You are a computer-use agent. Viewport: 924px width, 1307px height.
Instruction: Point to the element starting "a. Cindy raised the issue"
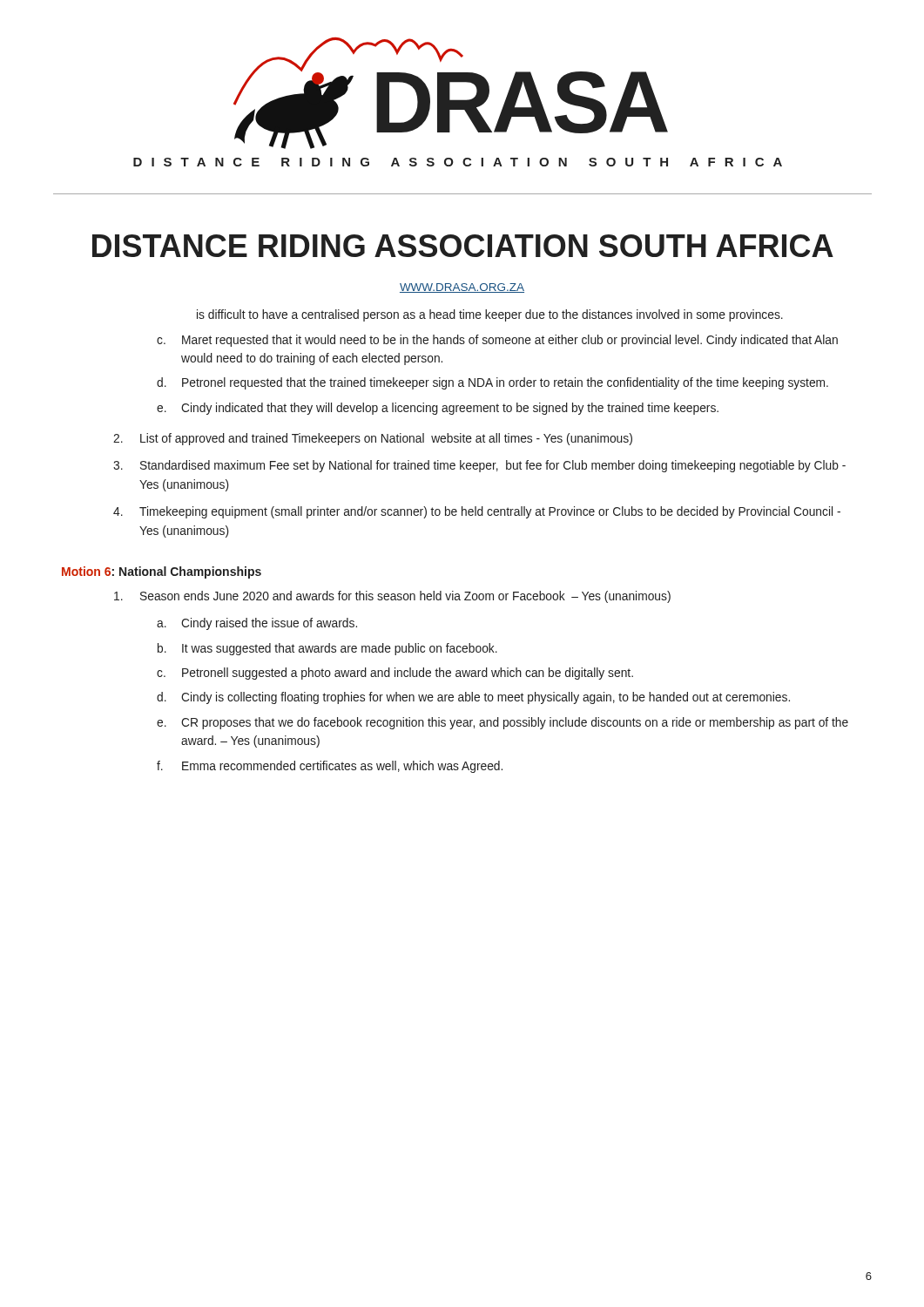(257, 624)
